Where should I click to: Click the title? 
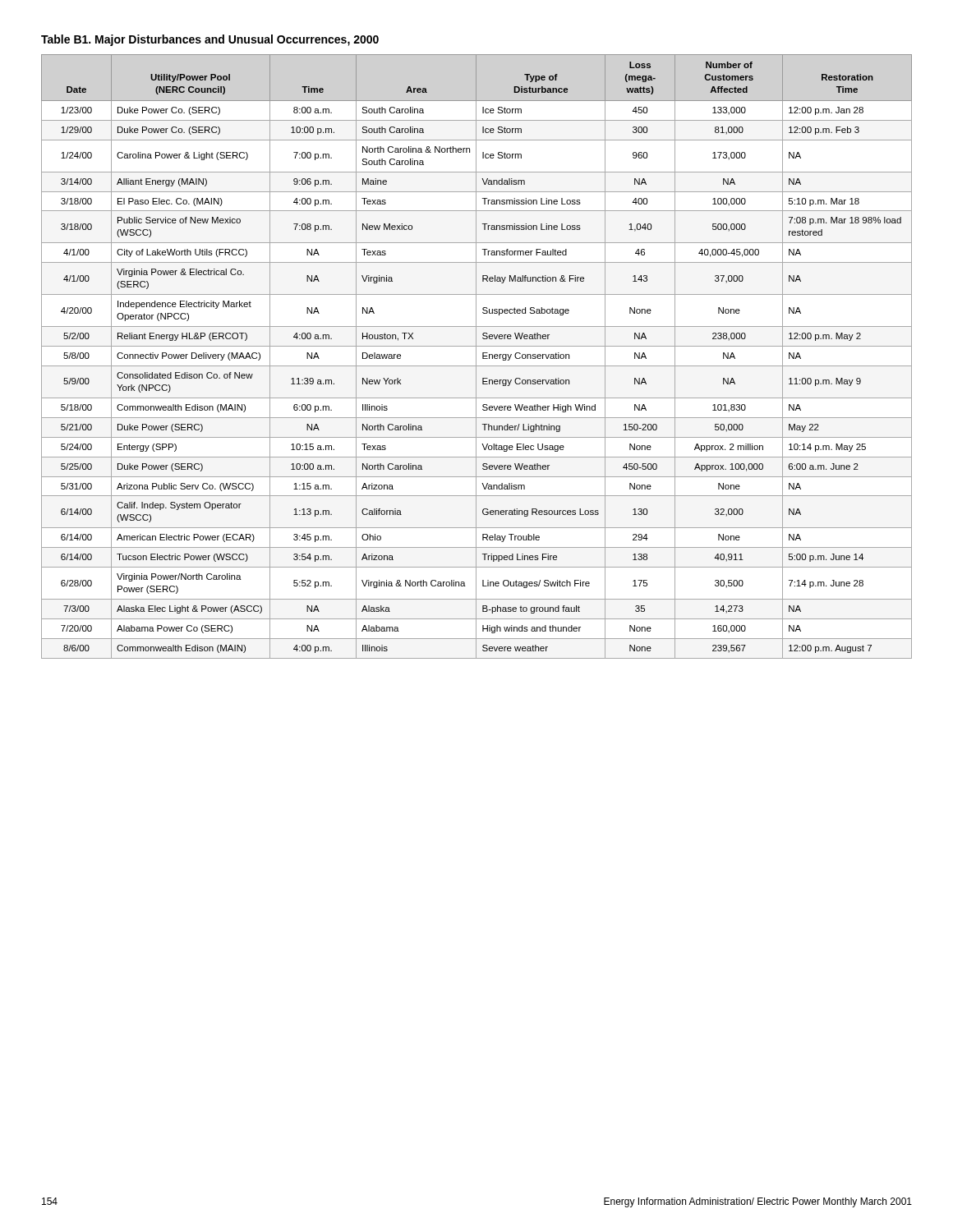tap(210, 39)
